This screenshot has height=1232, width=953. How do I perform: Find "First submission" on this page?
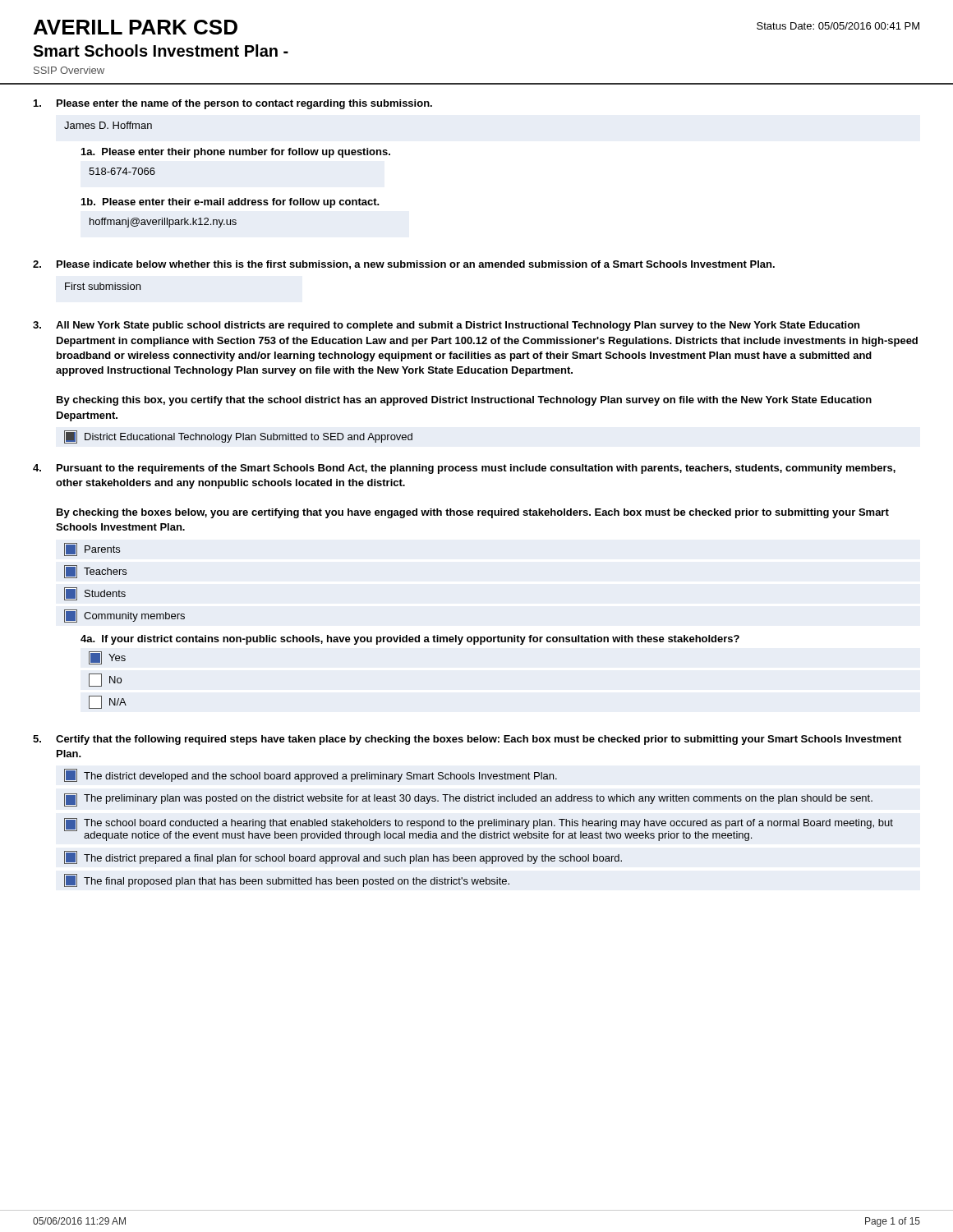coord(103,287)
